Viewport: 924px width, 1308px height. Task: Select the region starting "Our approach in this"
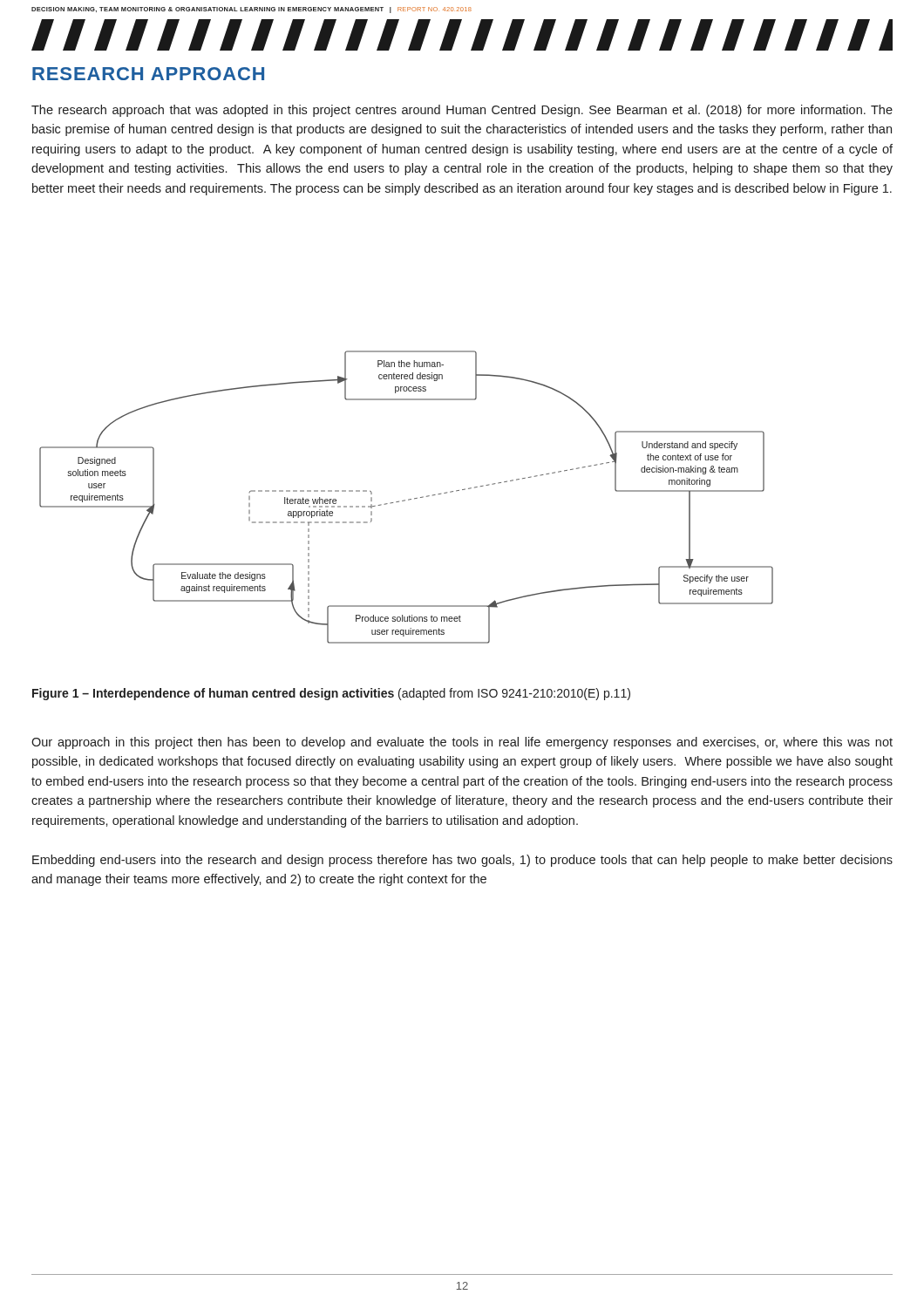coord(462,811)
